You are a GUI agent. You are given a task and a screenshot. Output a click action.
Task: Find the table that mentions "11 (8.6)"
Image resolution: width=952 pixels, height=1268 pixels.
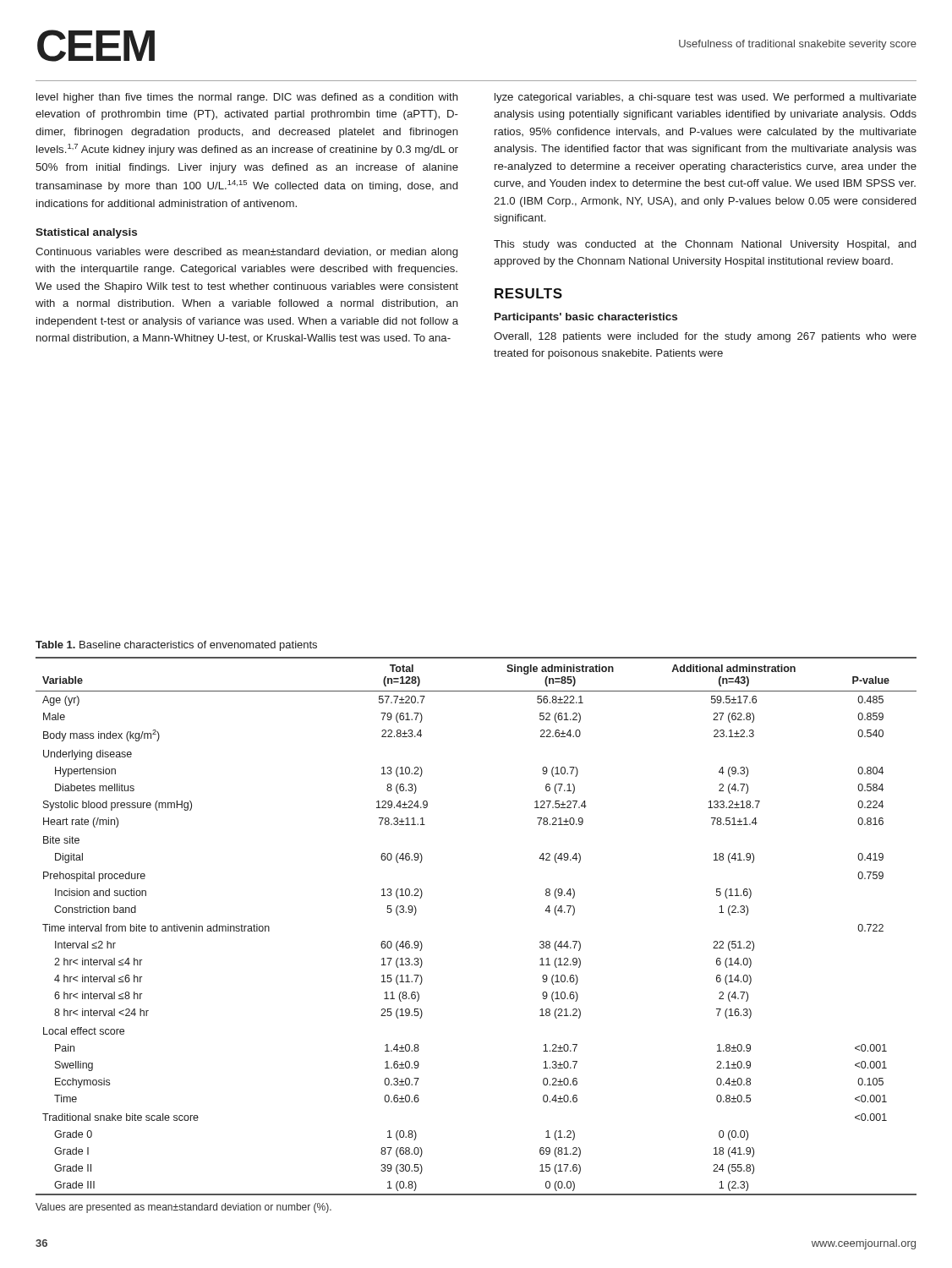(476, 926)
